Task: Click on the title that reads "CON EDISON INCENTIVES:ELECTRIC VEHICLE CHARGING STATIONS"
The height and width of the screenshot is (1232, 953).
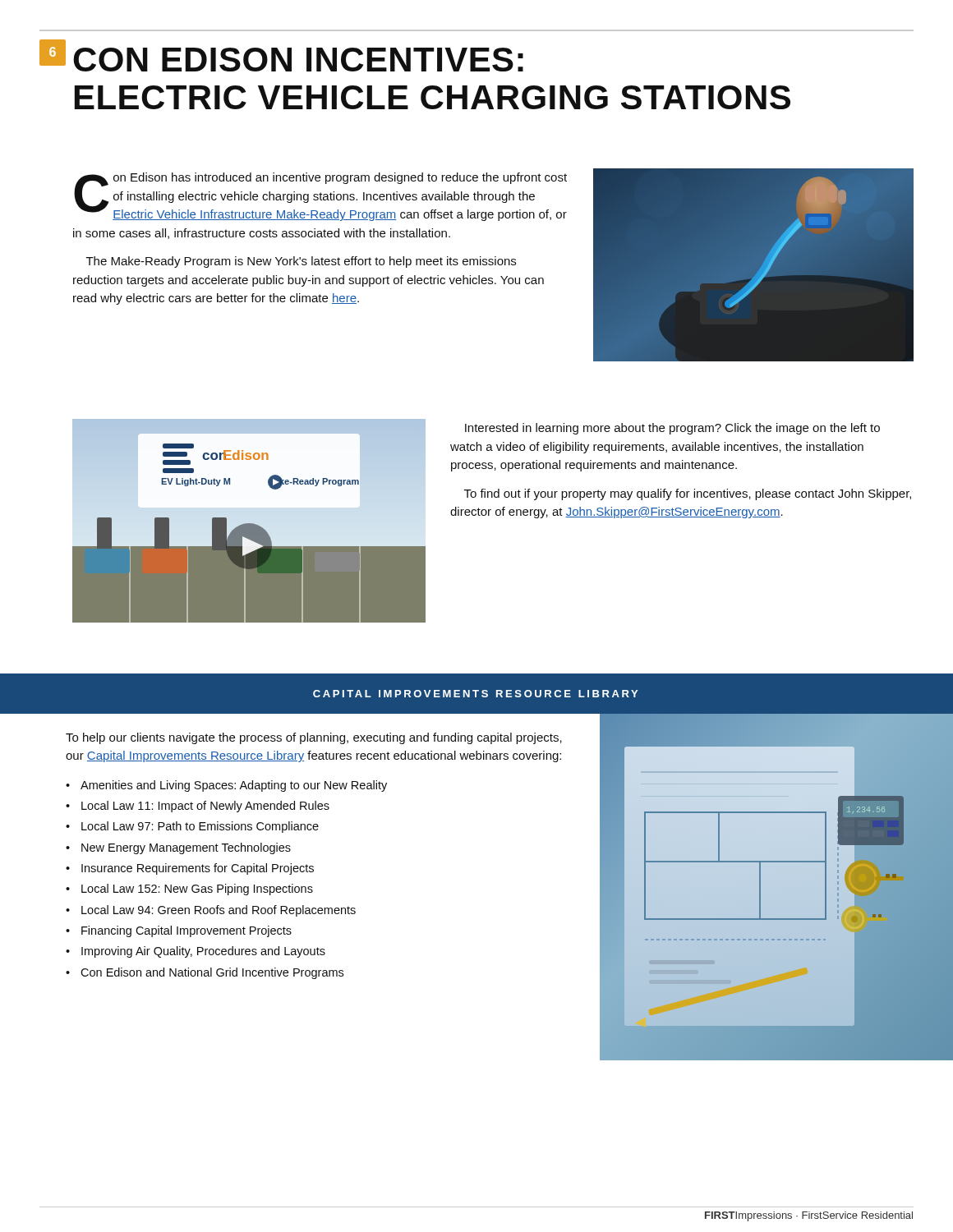Action: click(x=493, y=79)
